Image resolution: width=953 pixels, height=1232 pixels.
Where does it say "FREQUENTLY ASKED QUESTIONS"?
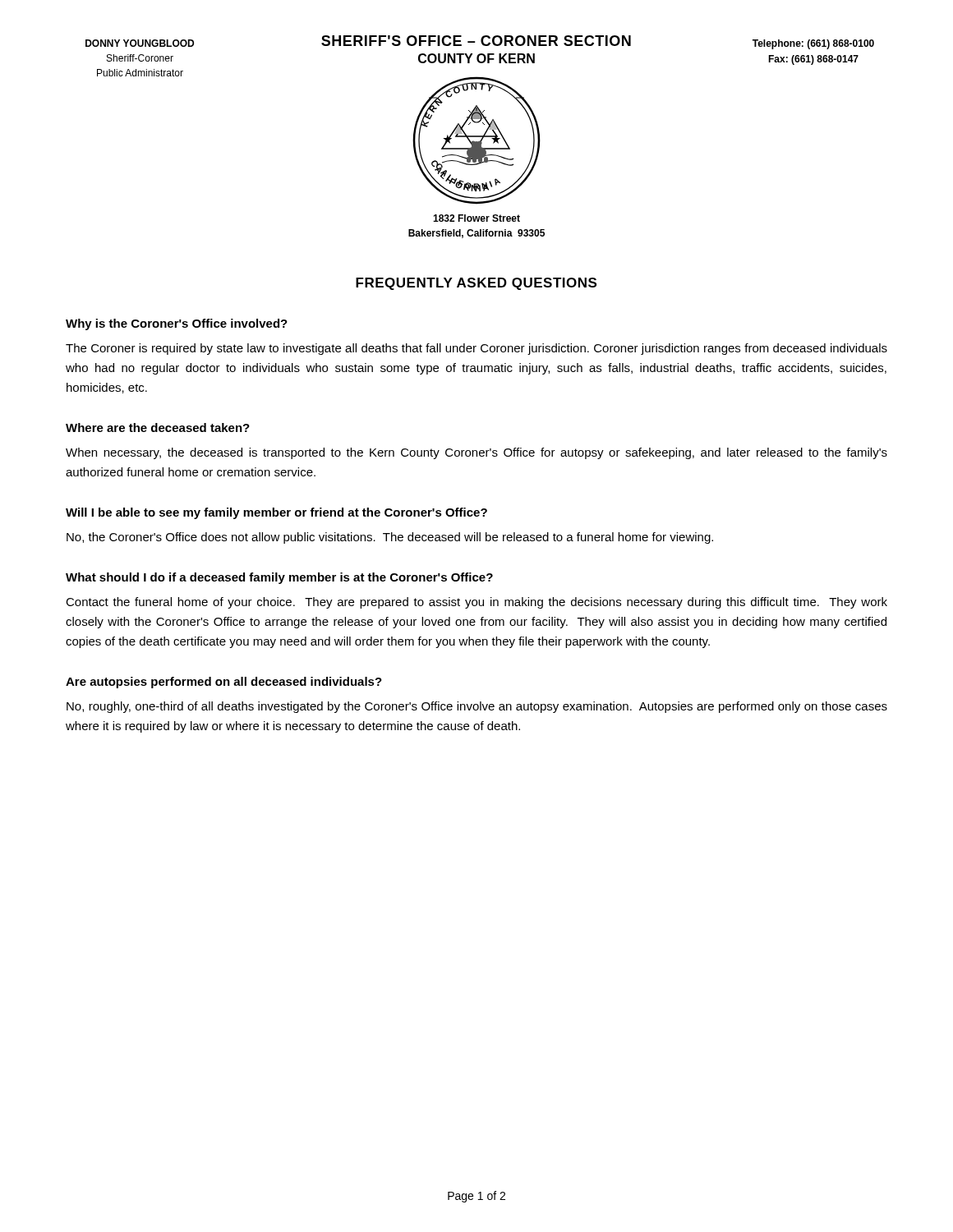[476, 283]
